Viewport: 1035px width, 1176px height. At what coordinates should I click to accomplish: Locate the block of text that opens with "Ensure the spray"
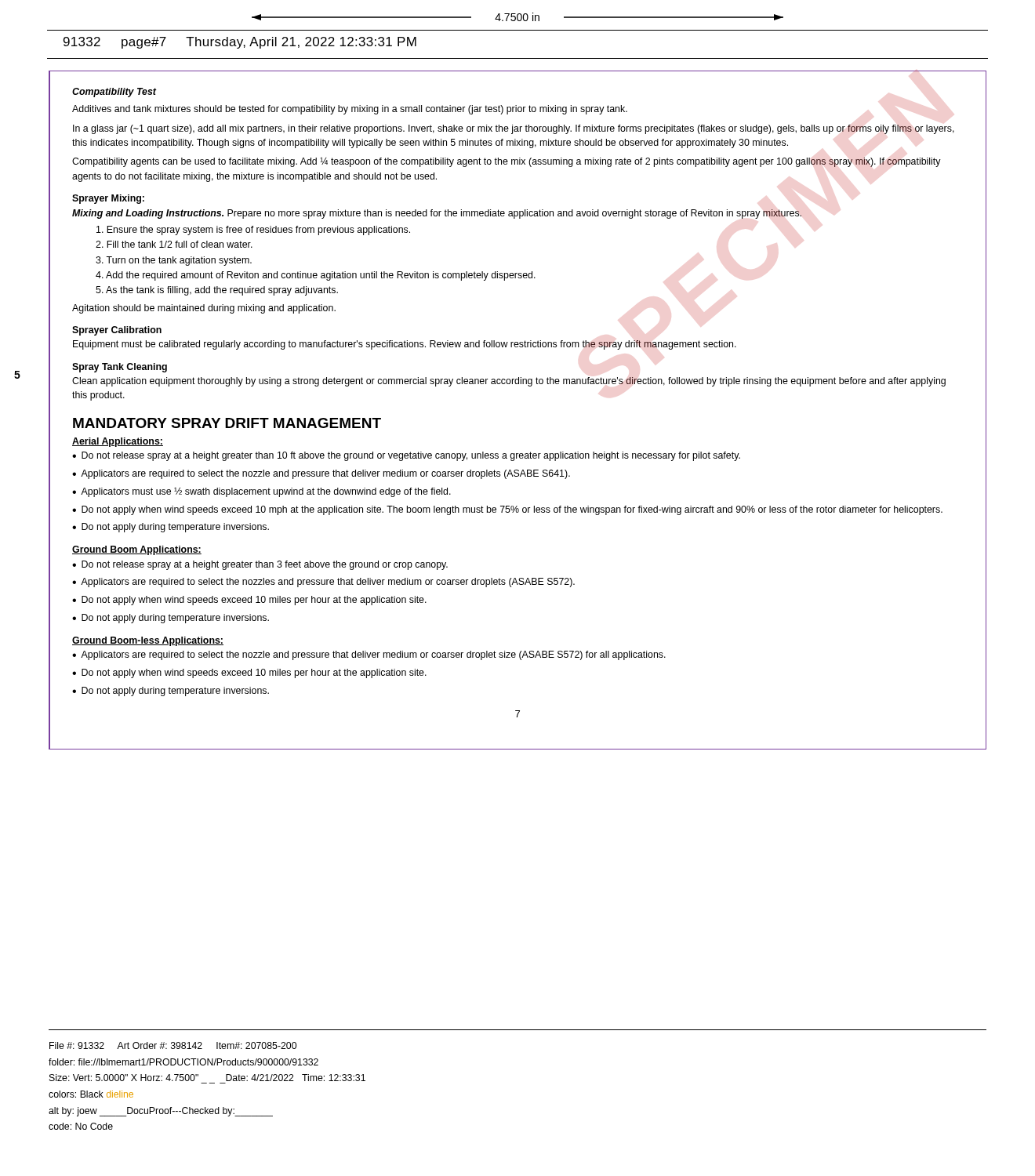pyautogui.click(x=253, y=230)
